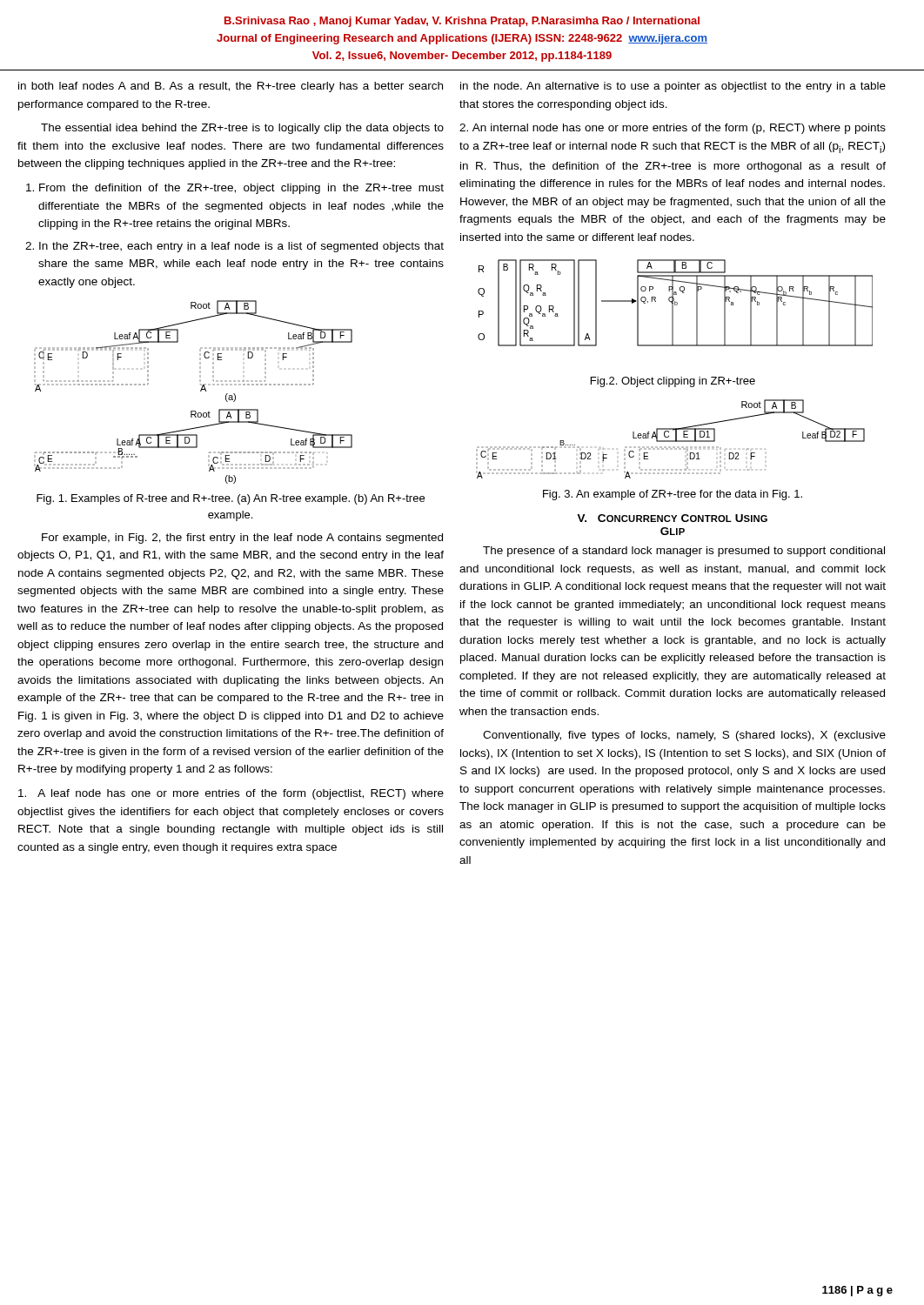Find the block on this page that starts "The presence of a standard lock"

pyautogui.click(x=673, y=631)
